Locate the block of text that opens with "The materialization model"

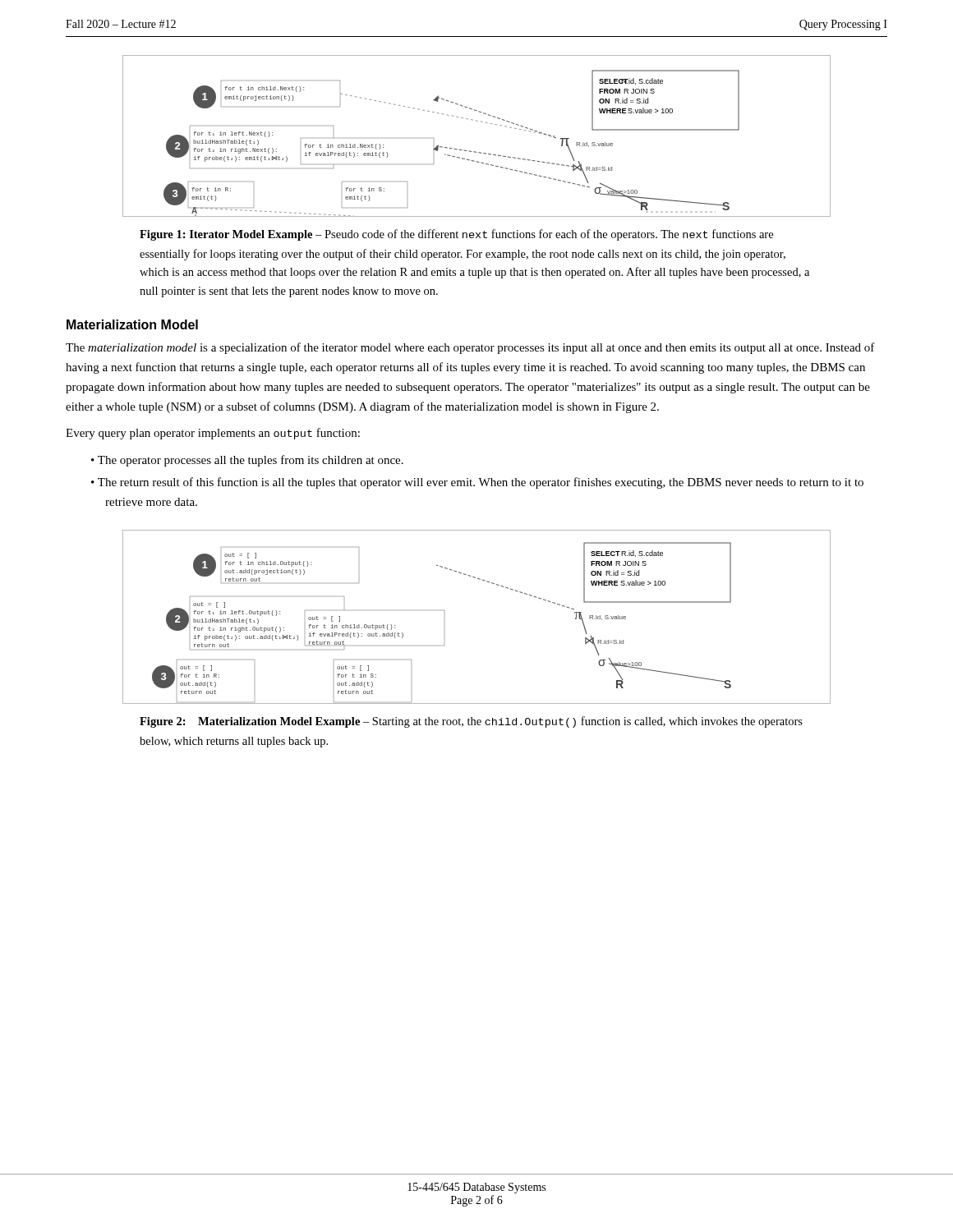[x=470, y=377]
